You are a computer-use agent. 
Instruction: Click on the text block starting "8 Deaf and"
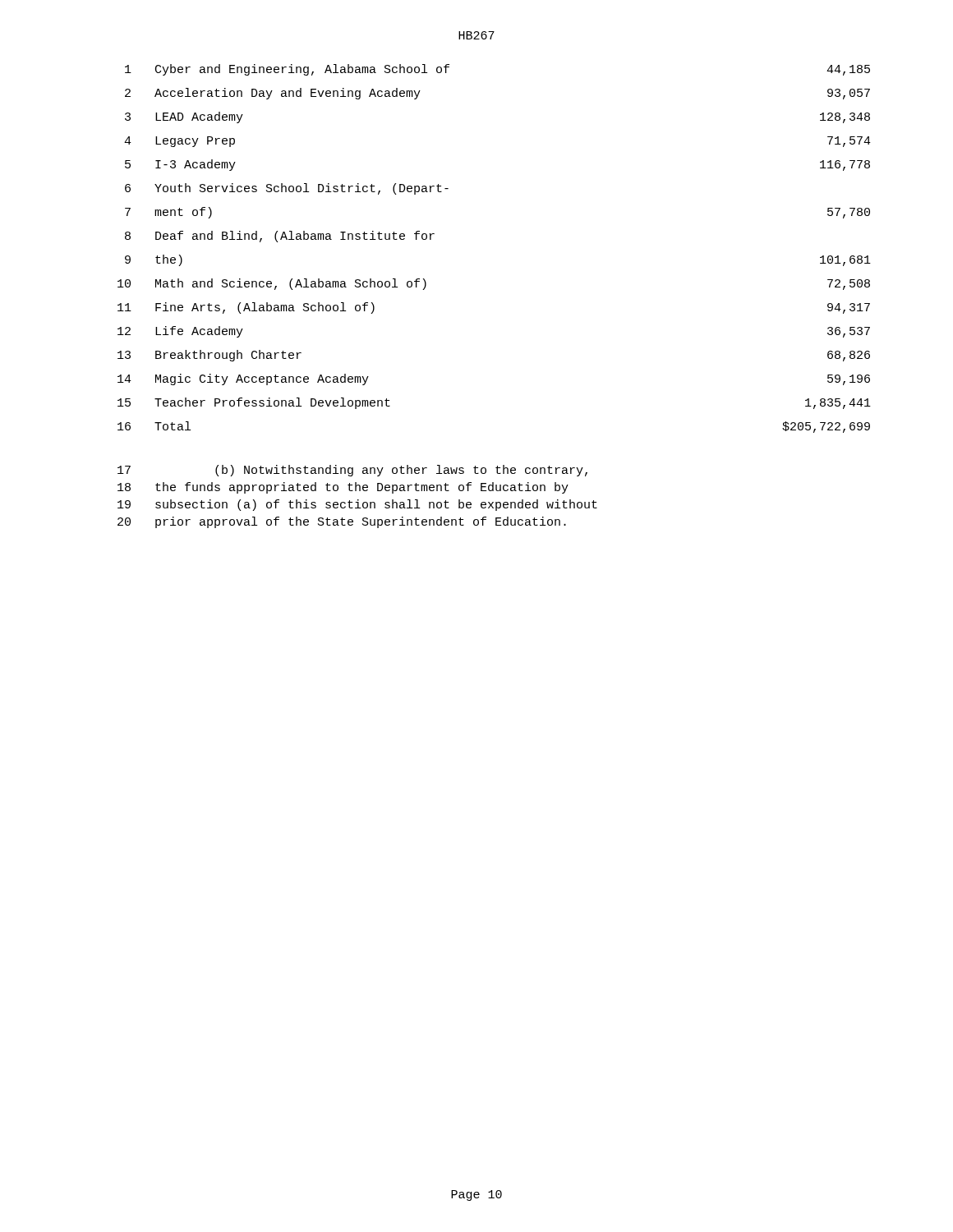point(411,237)
